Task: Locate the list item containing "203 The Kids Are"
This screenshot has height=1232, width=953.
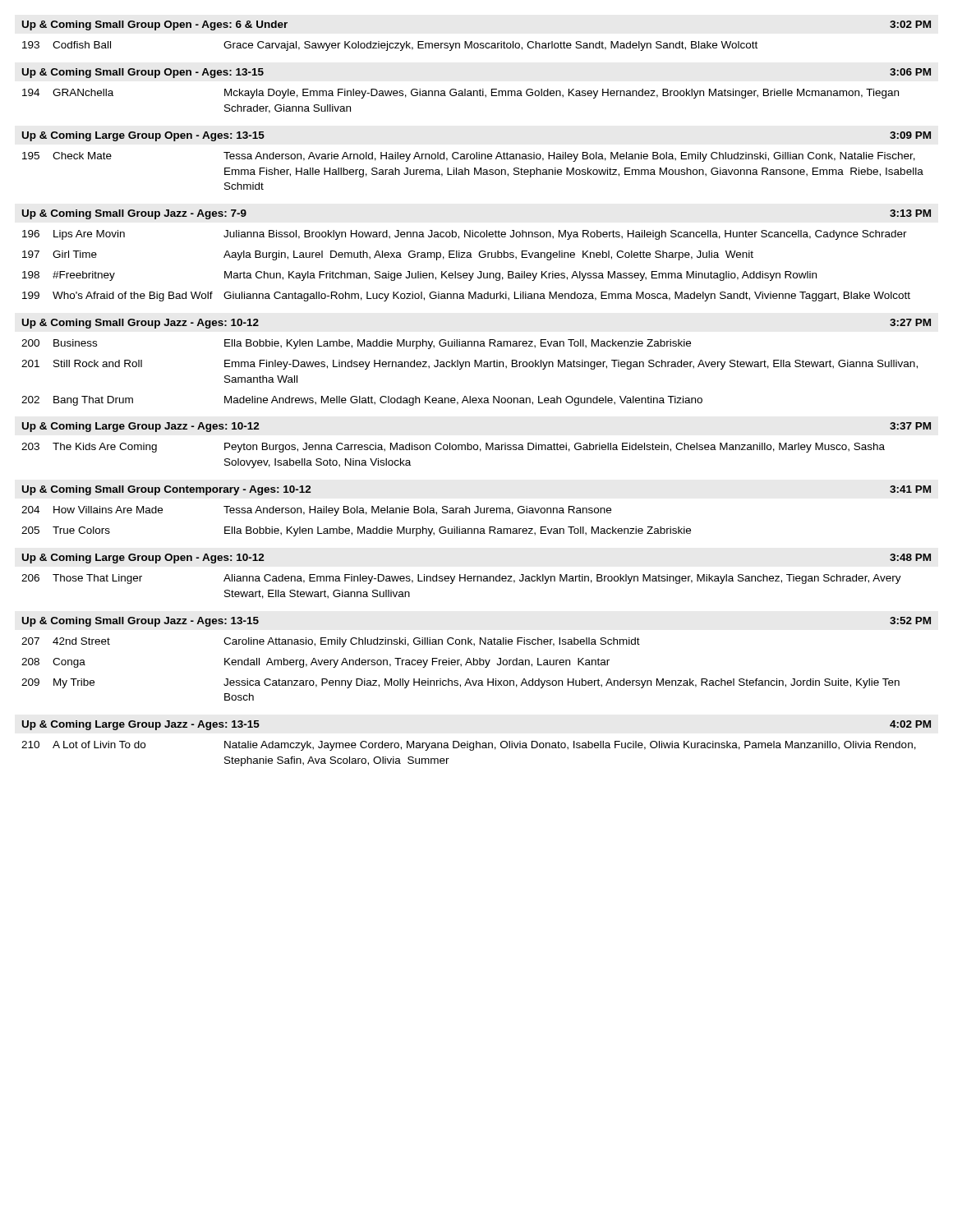Action: click(476, 455)
